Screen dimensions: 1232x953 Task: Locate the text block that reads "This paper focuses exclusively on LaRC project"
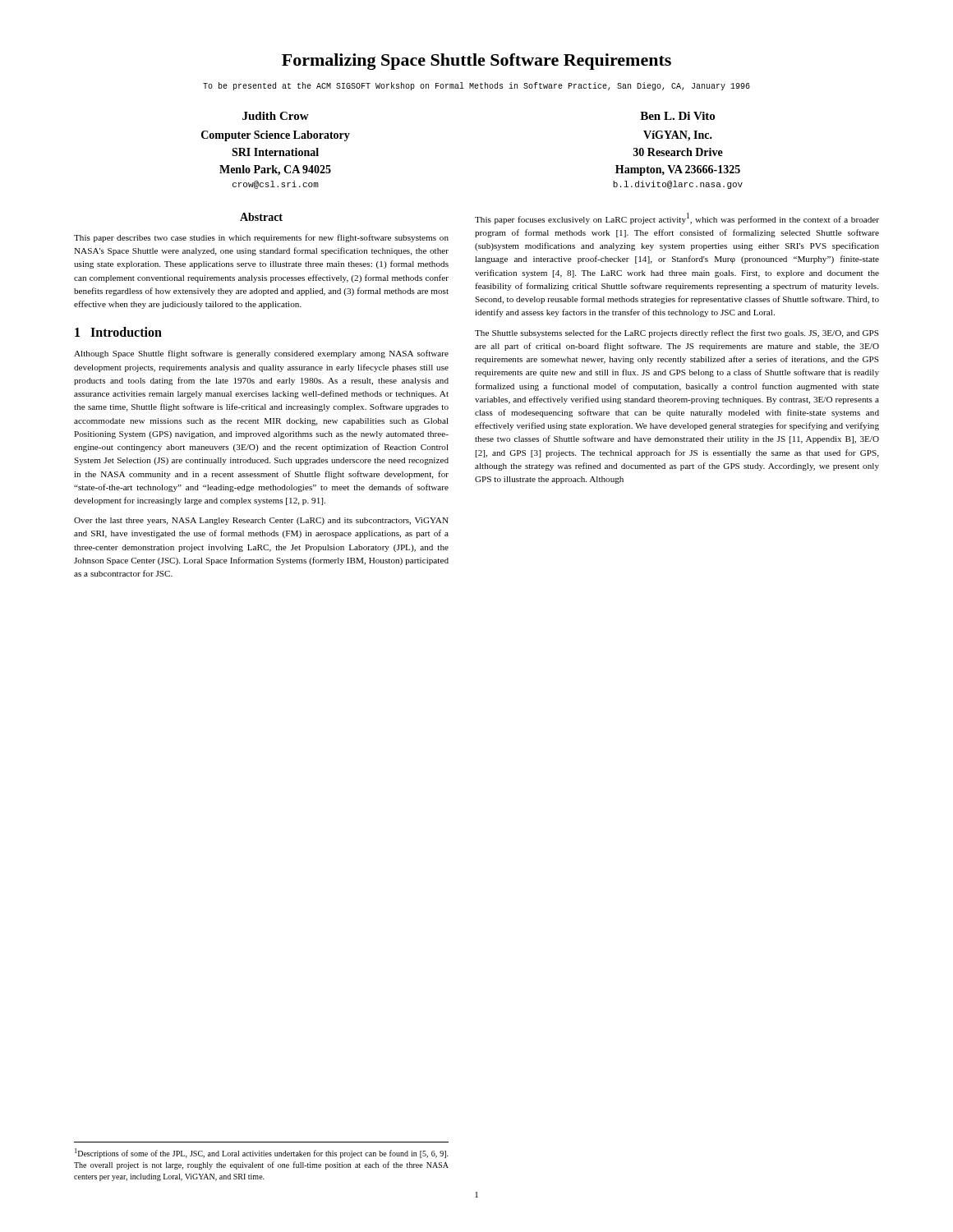[677, 348]
